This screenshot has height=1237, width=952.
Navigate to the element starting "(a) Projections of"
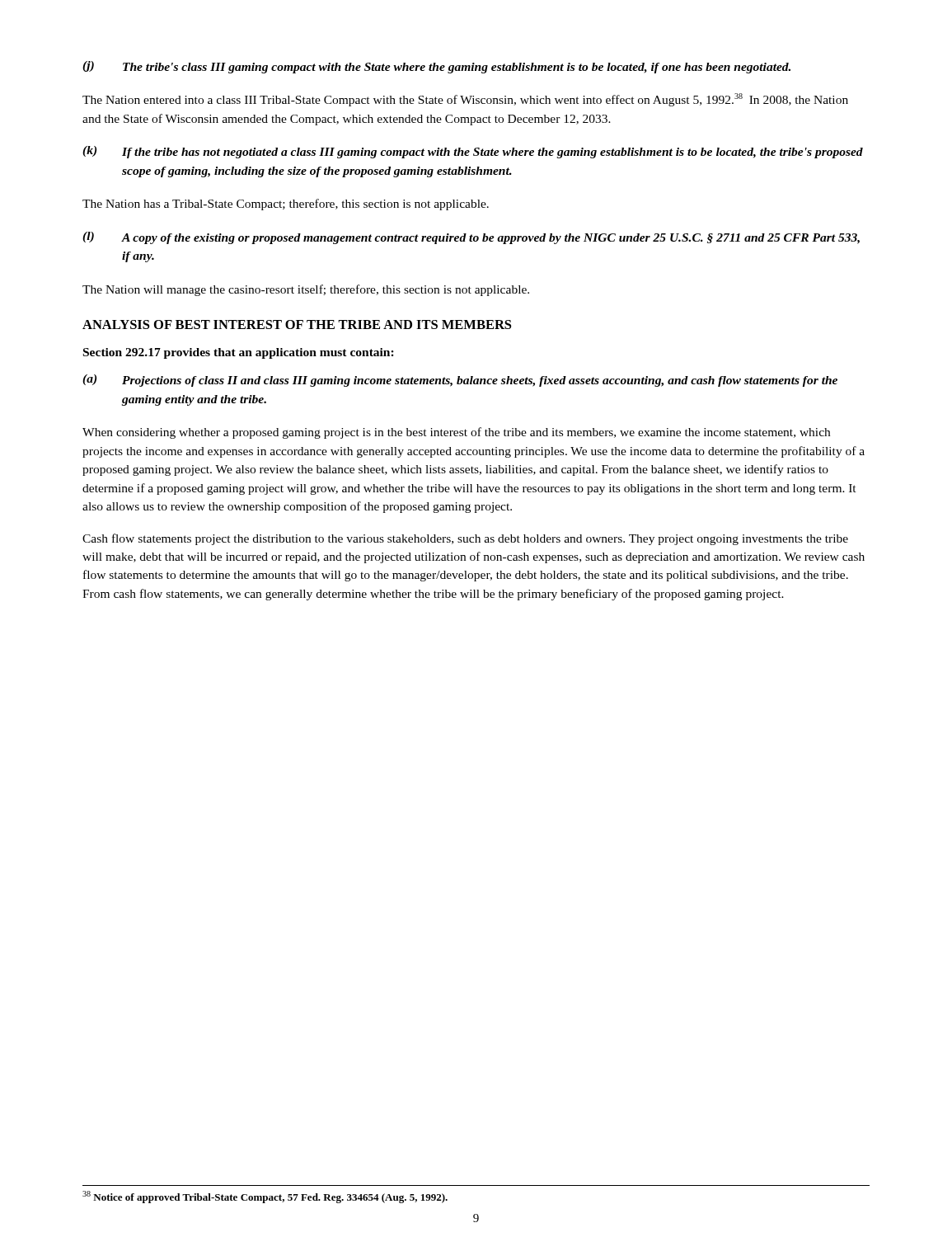476,390
